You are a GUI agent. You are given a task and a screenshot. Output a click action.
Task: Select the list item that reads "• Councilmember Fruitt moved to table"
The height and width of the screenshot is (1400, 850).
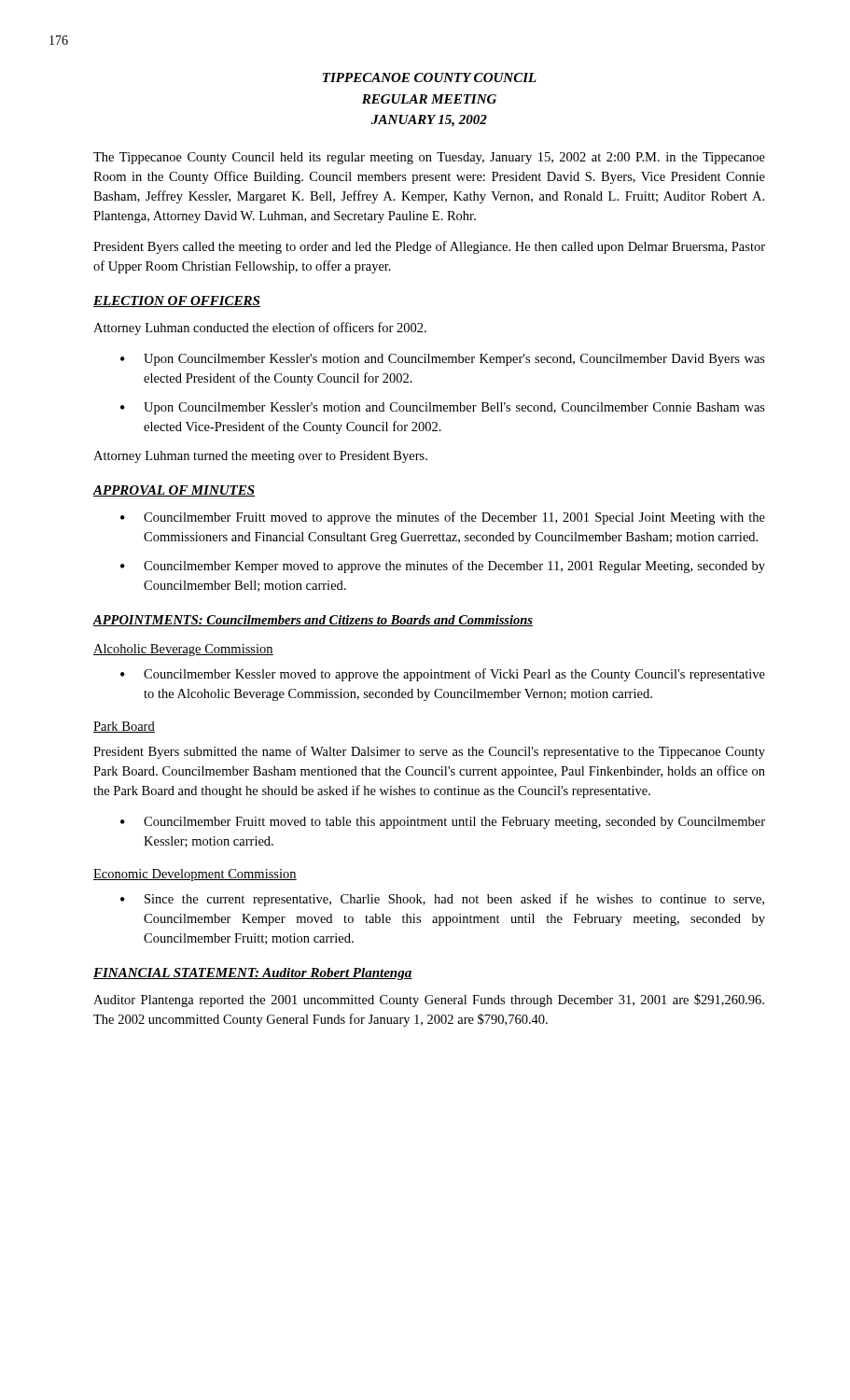(x=442, y=831)
